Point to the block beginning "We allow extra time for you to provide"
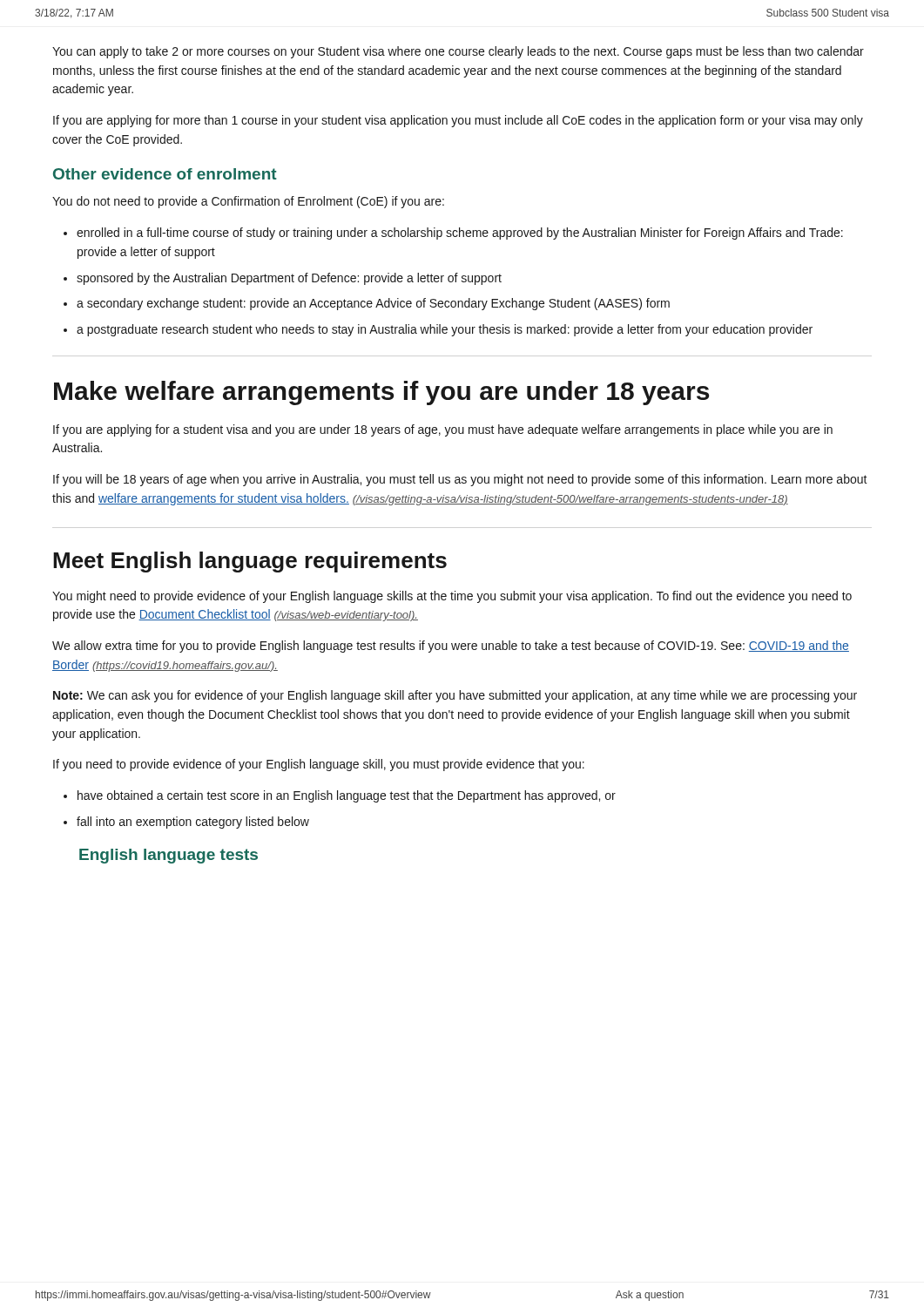The height and width of the screenshot is (1307, 924). pyautogui.click(x=462, y=656)
